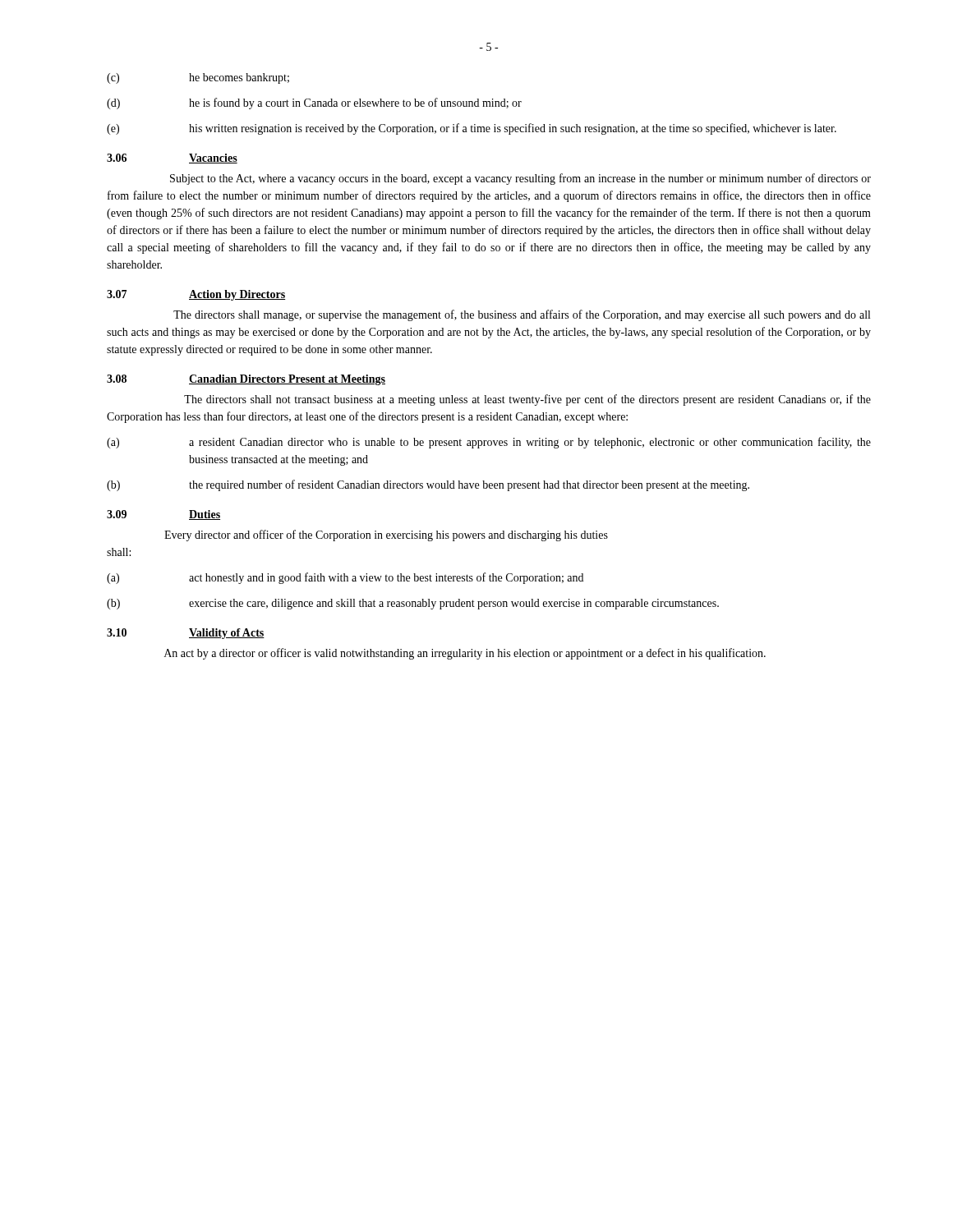Locate the section header that reads "3.07 Action by"
The height and width of the screenshot is (1232, 953).
pyautogui.click(x=196, y=295)
